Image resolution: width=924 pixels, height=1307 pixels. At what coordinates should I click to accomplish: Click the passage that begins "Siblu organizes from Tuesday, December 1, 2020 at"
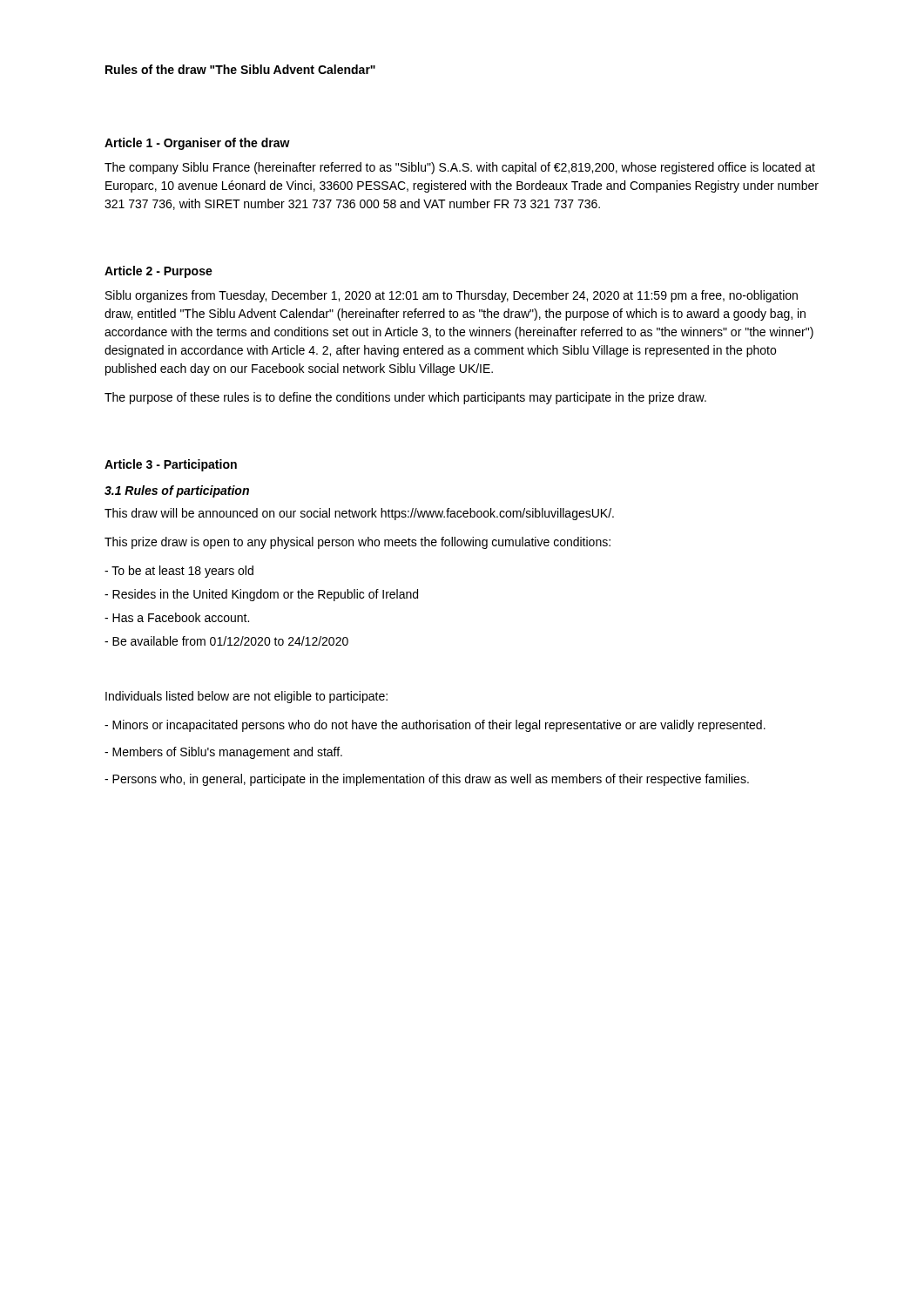(459, 332)
